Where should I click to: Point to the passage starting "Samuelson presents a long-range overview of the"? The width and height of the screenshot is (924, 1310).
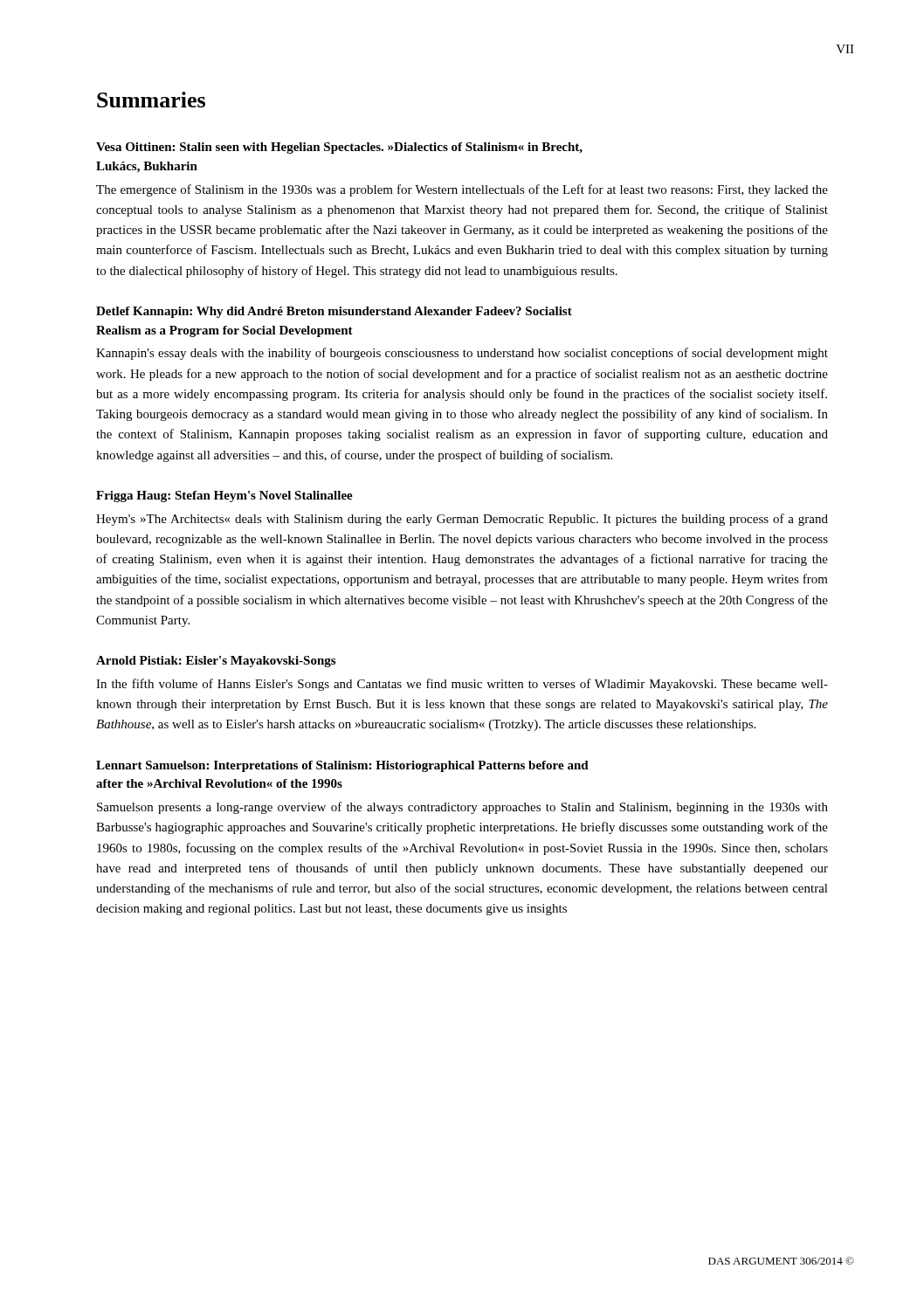(x=462, y=858)
